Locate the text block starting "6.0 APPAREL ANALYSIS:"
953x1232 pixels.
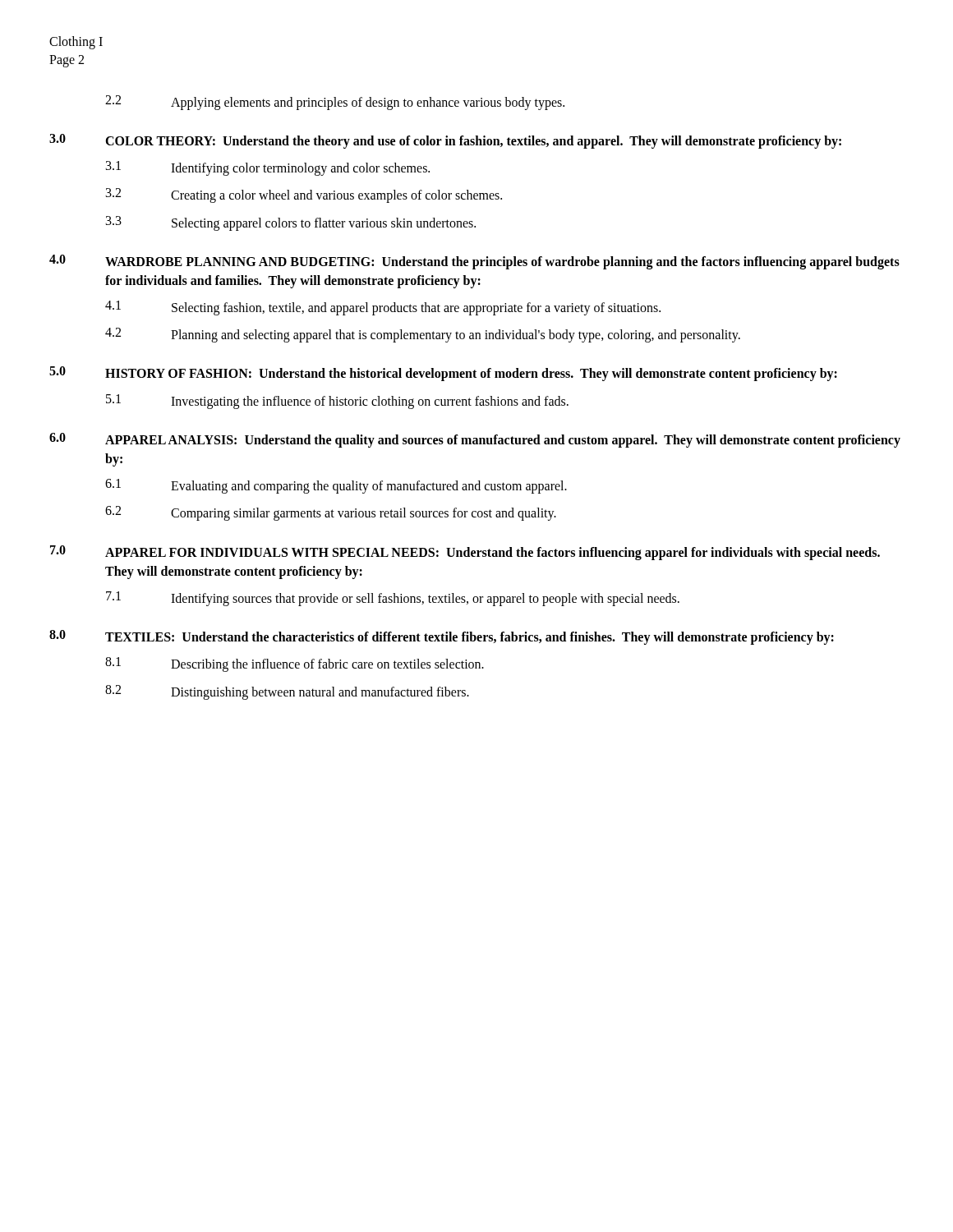(x=476, y=449)
